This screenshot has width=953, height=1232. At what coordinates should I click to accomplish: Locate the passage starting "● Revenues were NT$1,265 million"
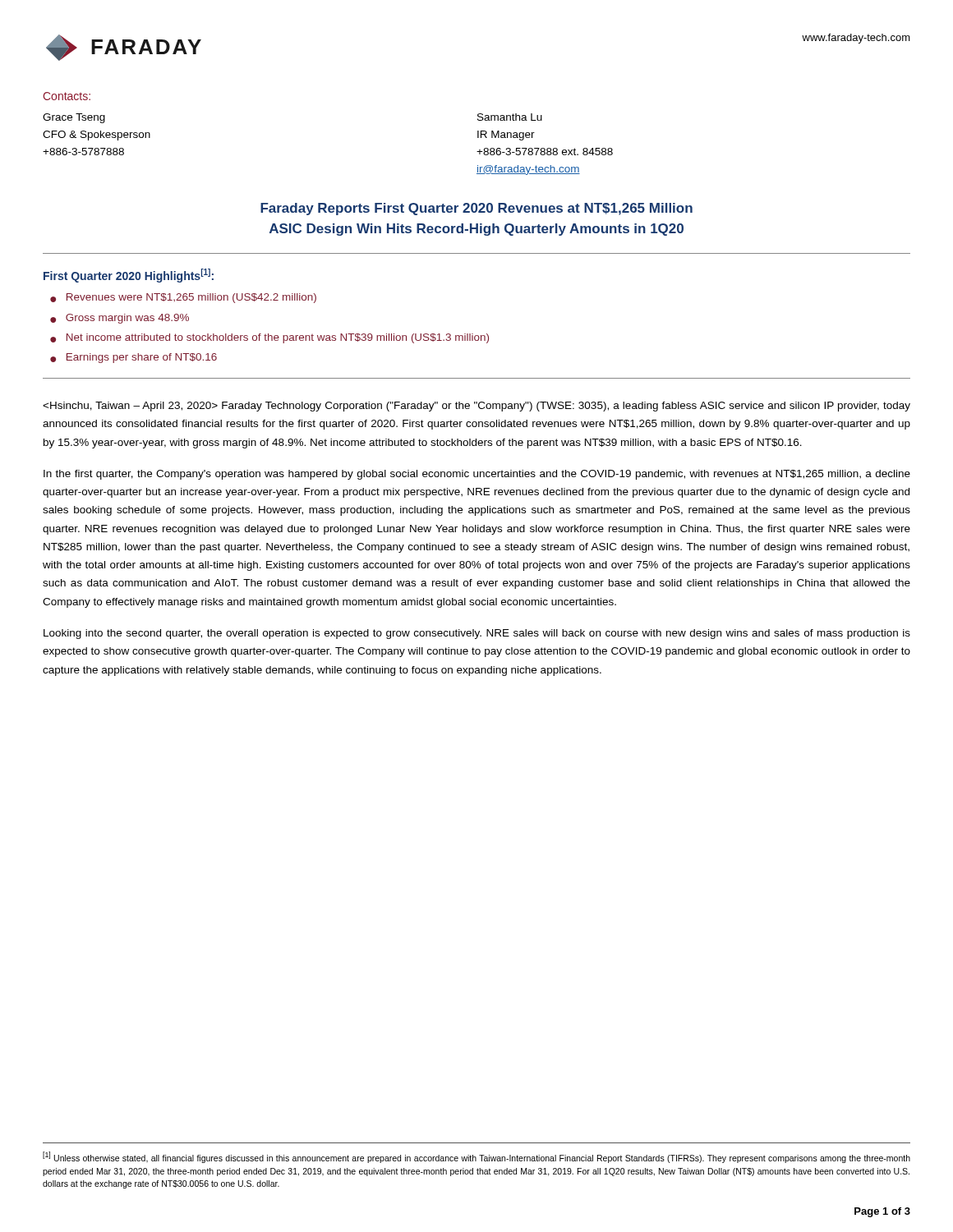point(183,299)
